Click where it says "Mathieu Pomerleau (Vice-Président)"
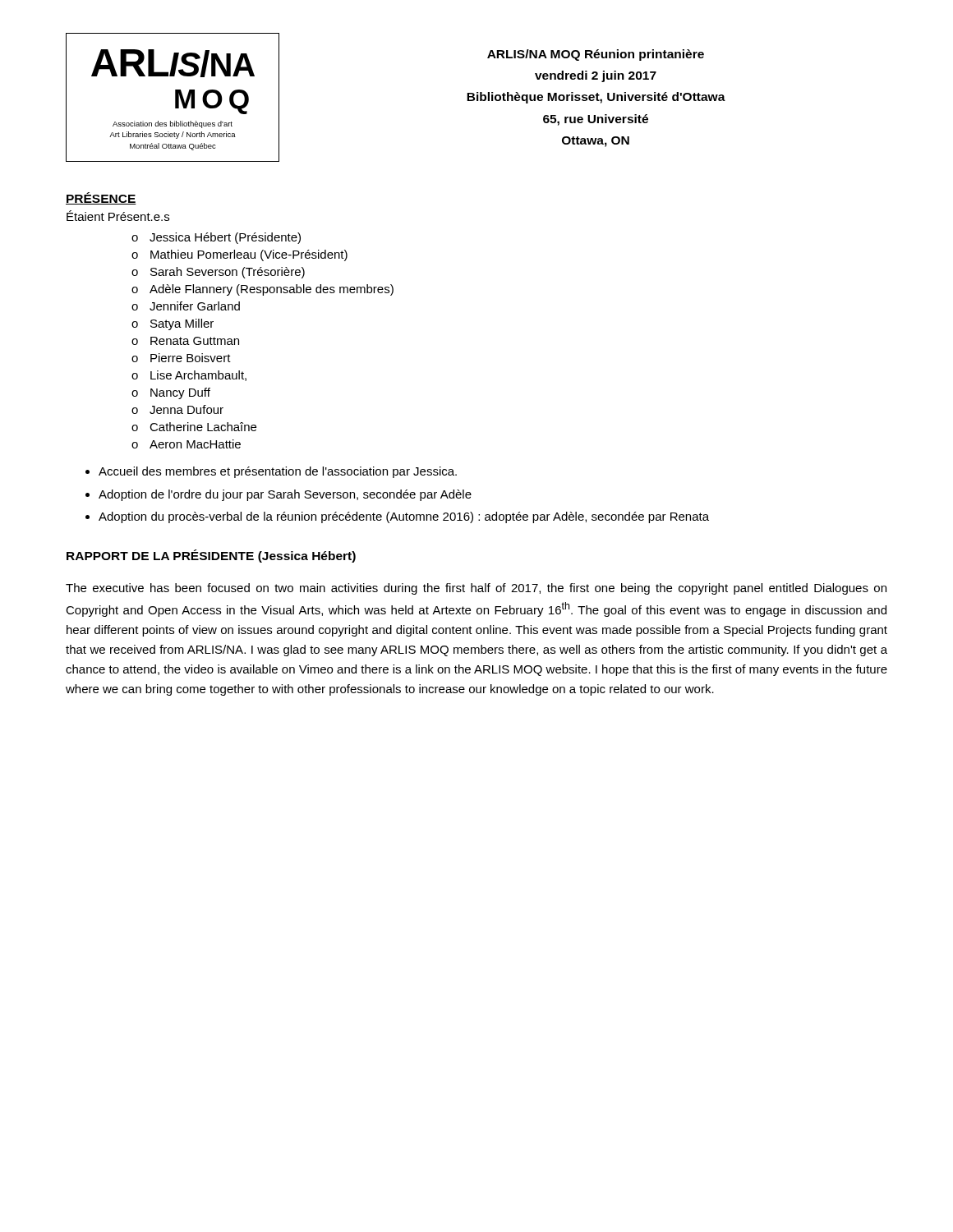 (249, 254)
